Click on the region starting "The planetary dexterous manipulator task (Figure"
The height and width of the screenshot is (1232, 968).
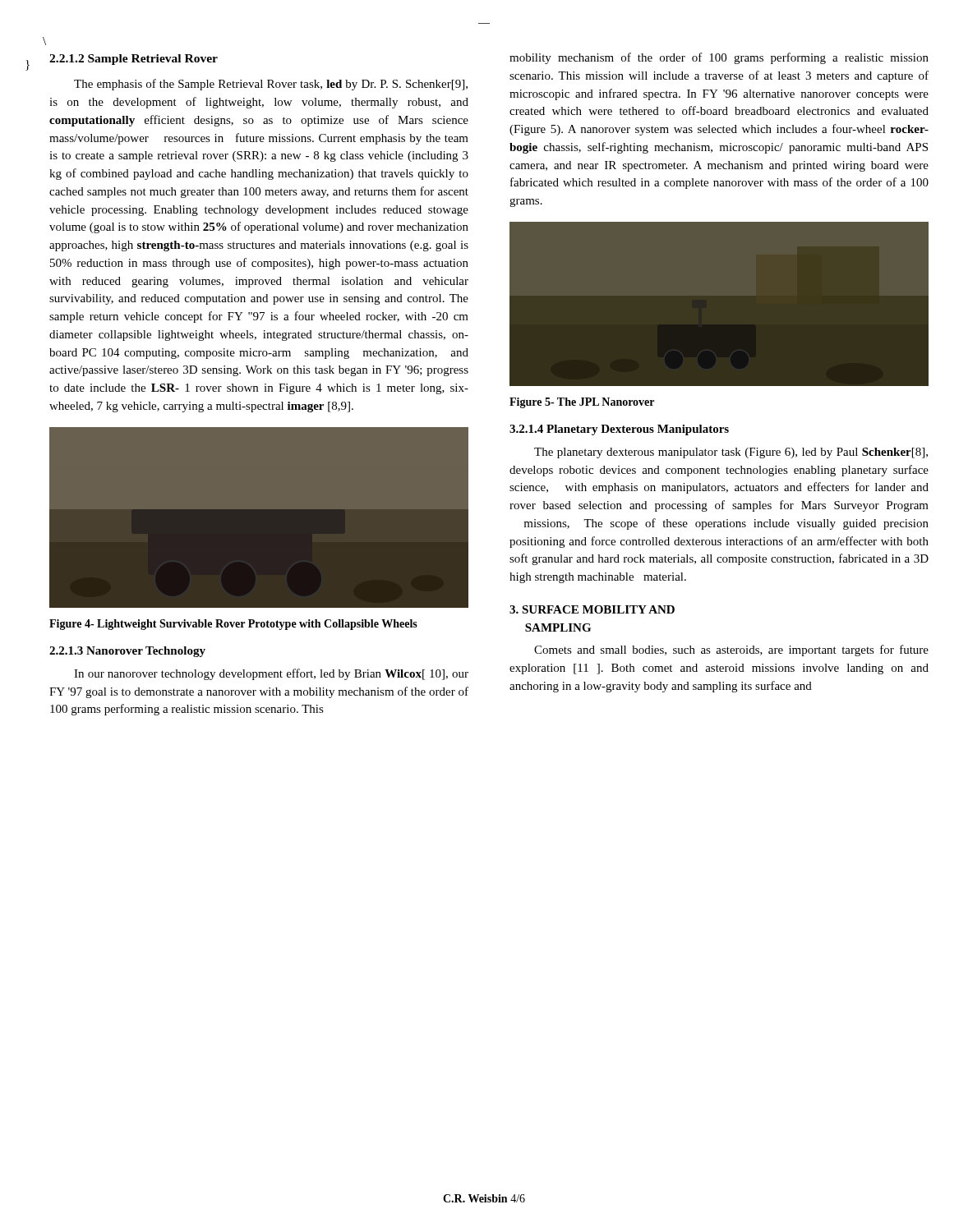(x=719, y=515)
